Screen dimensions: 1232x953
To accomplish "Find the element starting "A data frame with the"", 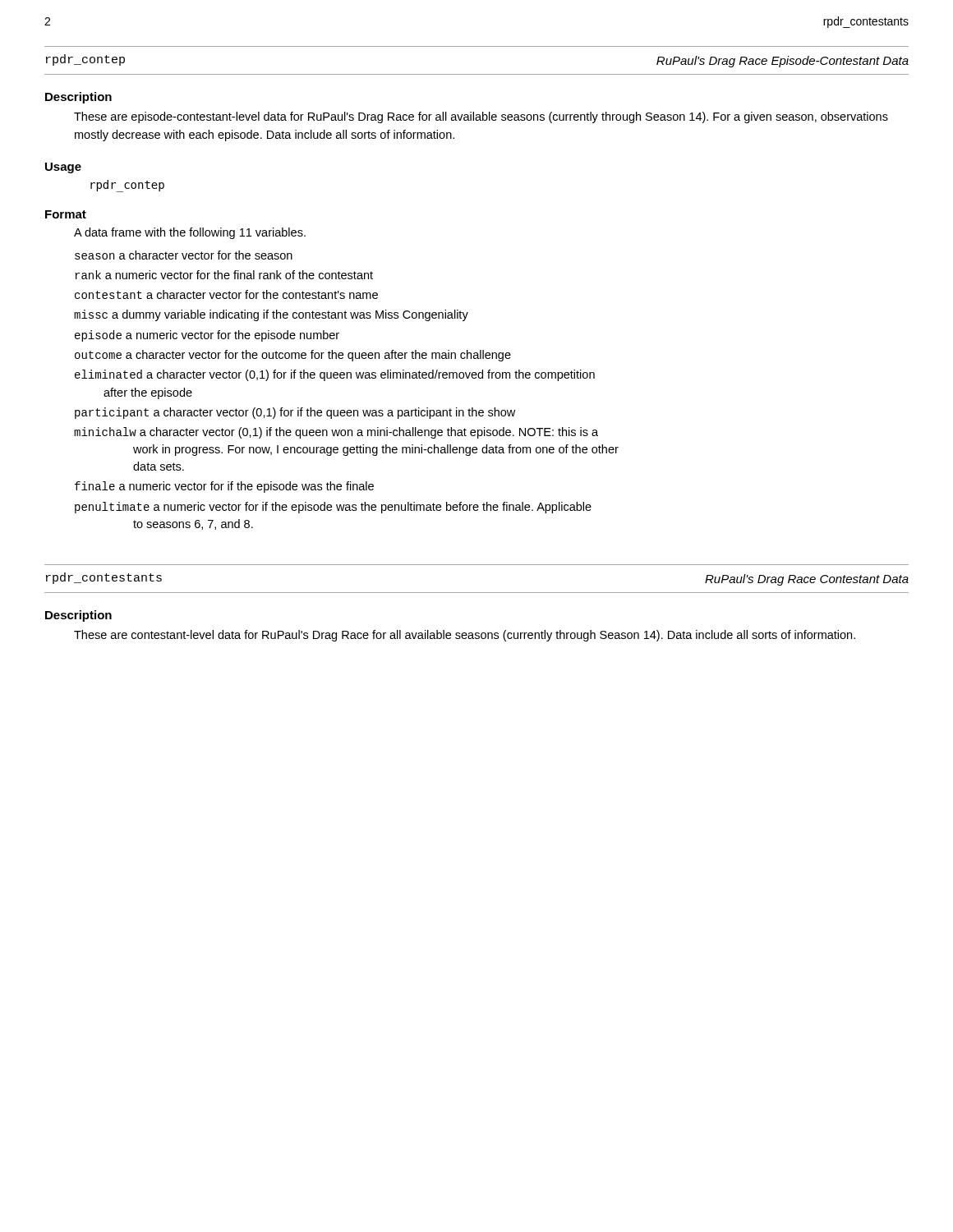I will (190, 232).
